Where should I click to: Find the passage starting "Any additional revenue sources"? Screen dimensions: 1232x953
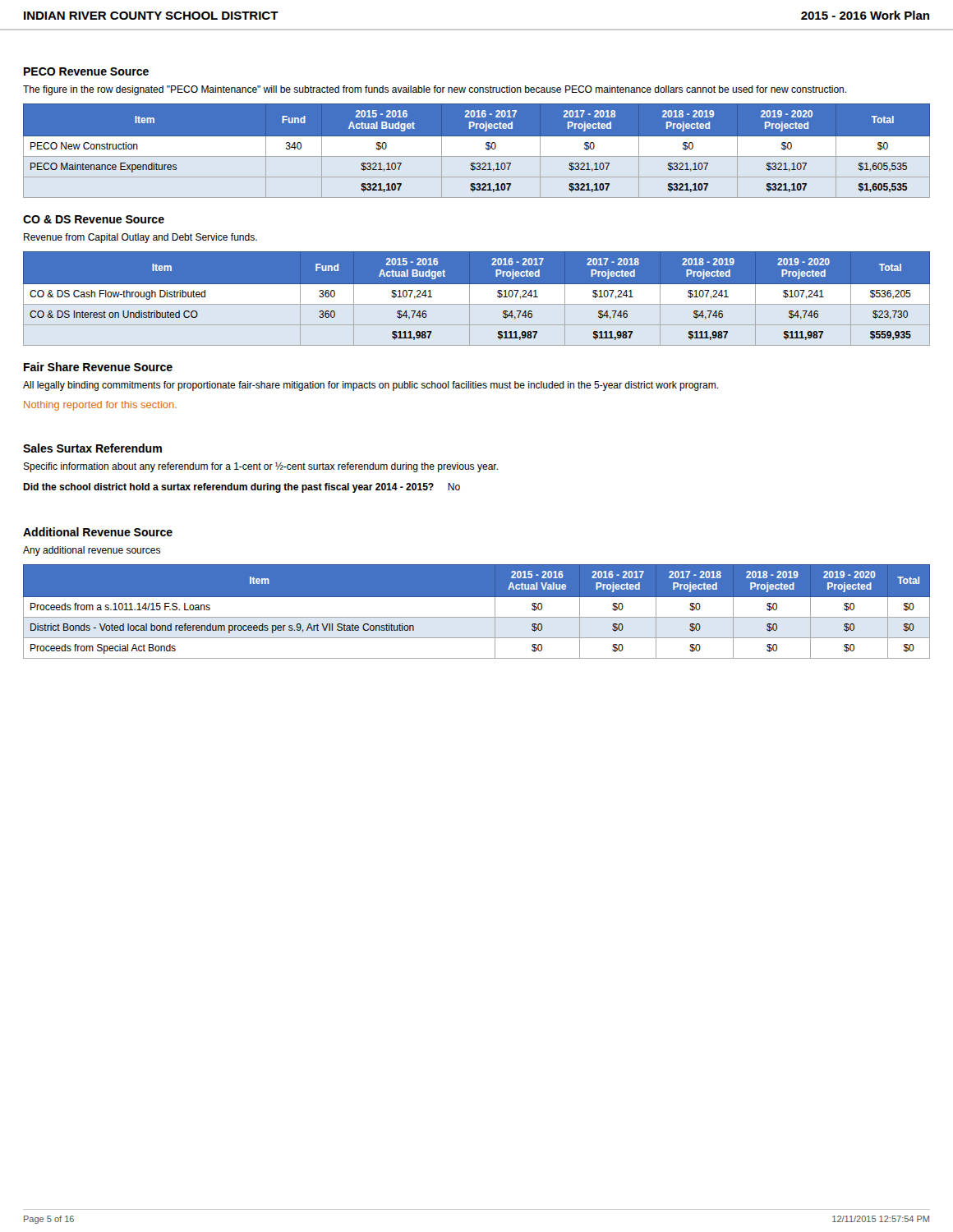(92, 550)
